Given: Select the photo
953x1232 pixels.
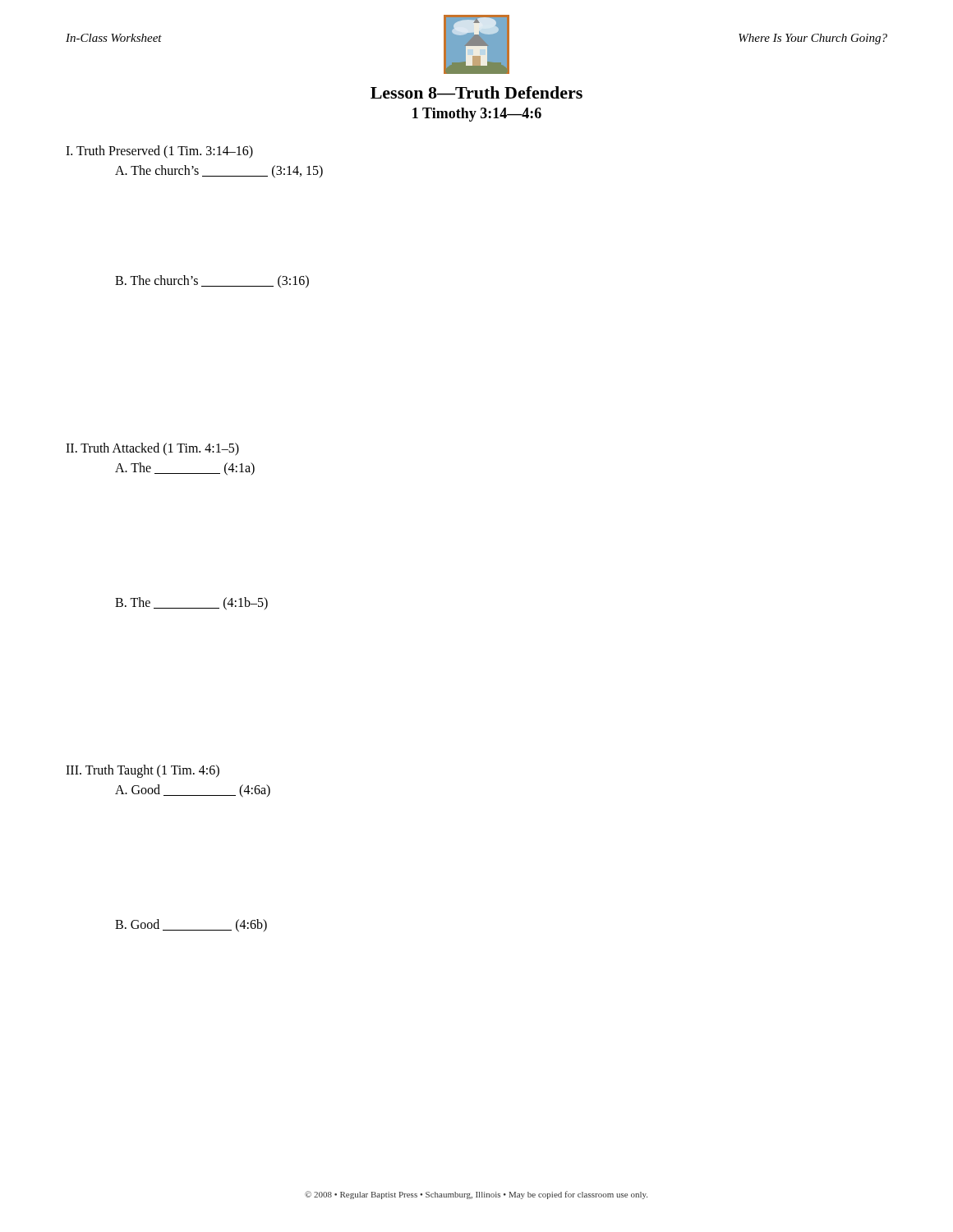Looking at the screenshot, I should pyautogui.click(x=476, y=44).
